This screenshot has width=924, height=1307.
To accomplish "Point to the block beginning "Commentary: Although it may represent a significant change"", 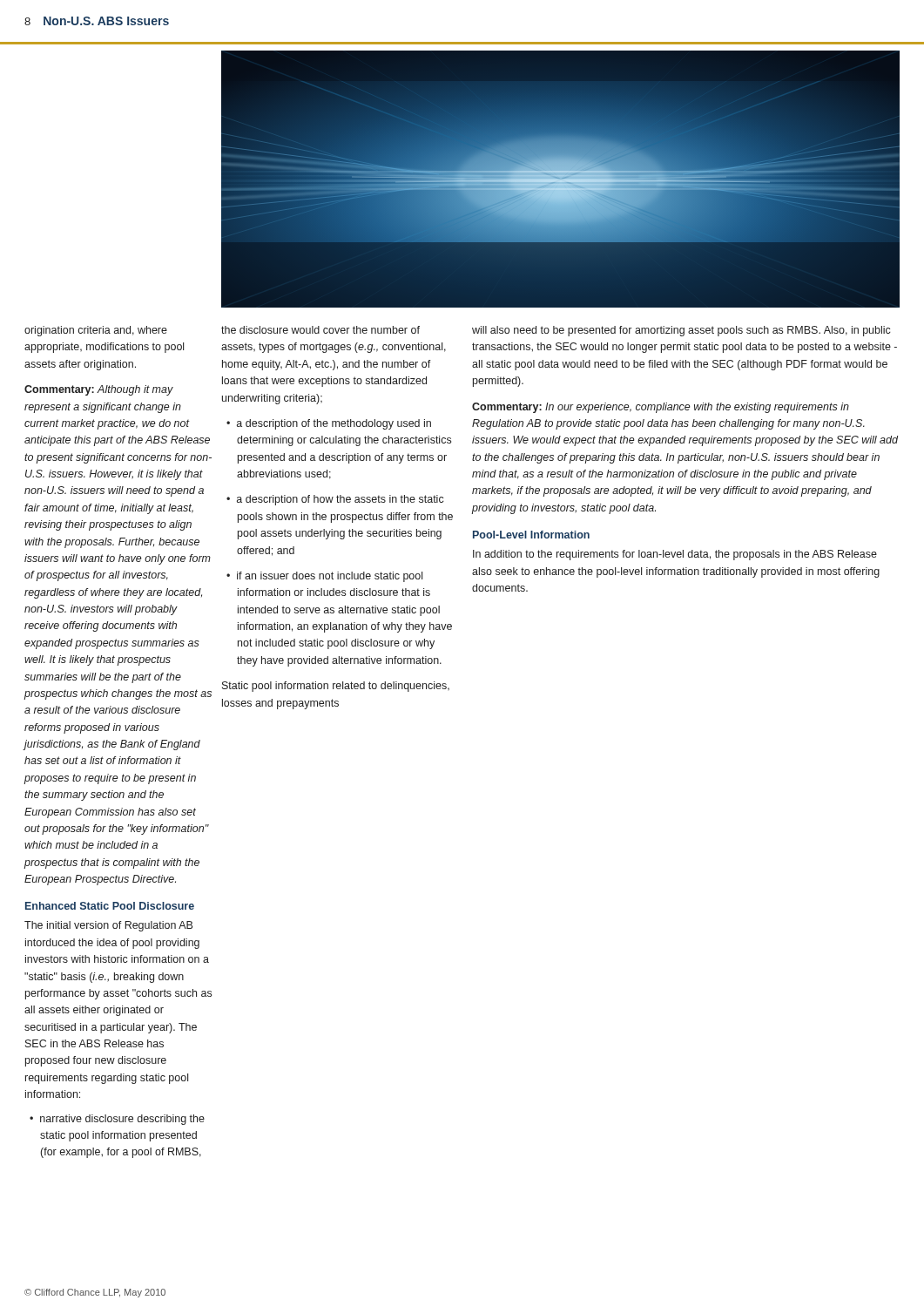I will pos(118,634).
